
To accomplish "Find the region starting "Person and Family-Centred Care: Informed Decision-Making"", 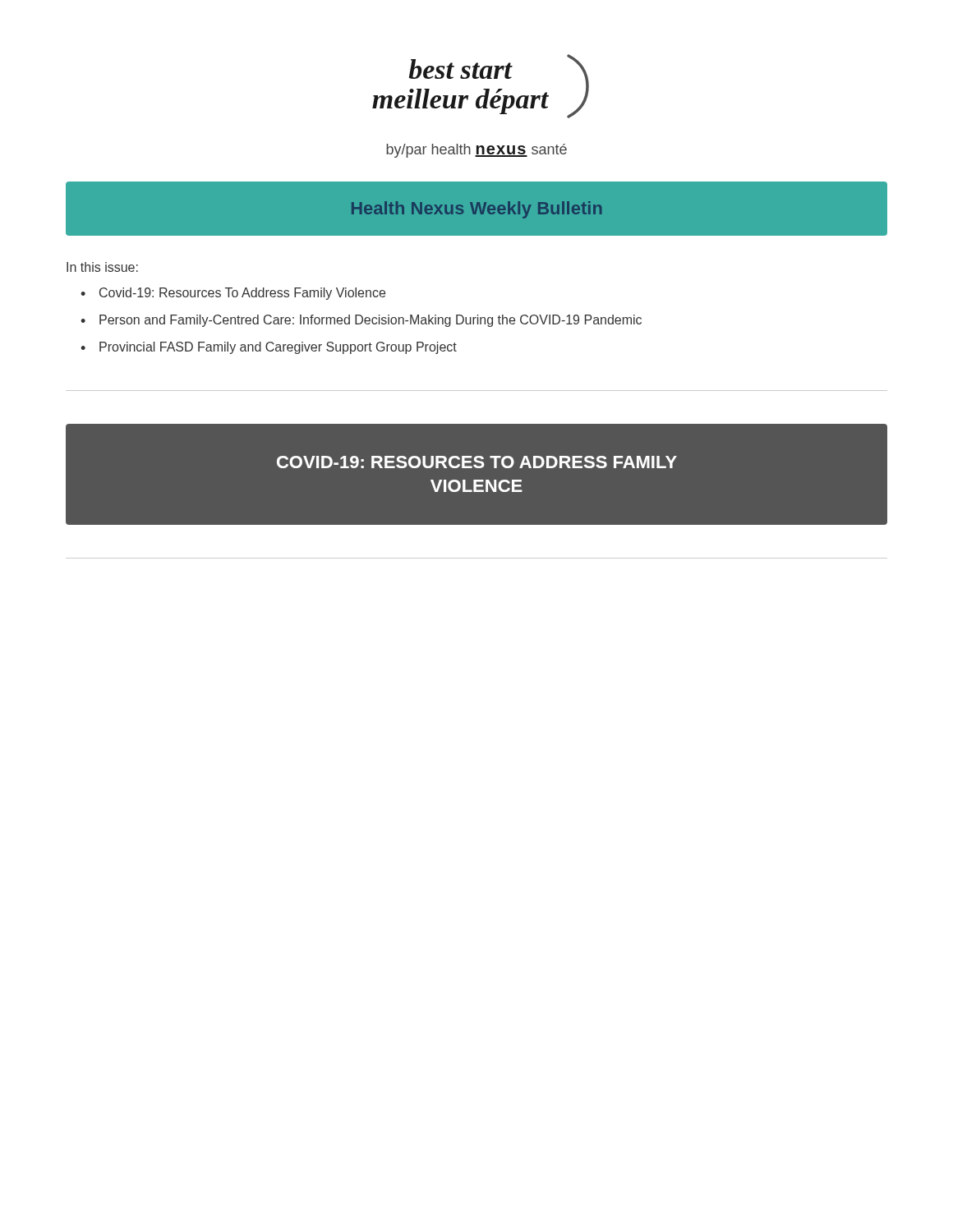I will [370, 320].
